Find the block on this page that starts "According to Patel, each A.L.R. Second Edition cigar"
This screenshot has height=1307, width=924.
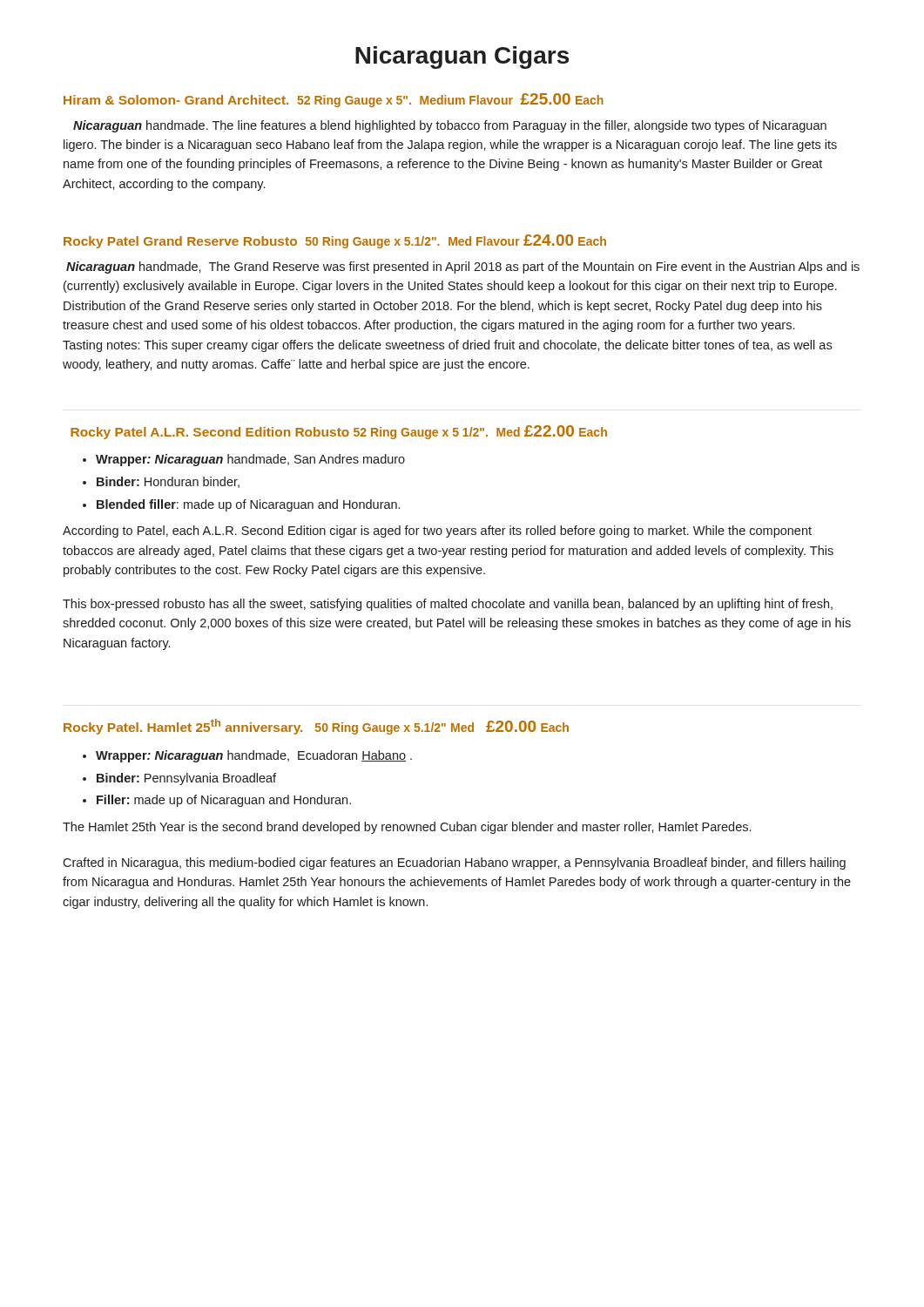448,551
